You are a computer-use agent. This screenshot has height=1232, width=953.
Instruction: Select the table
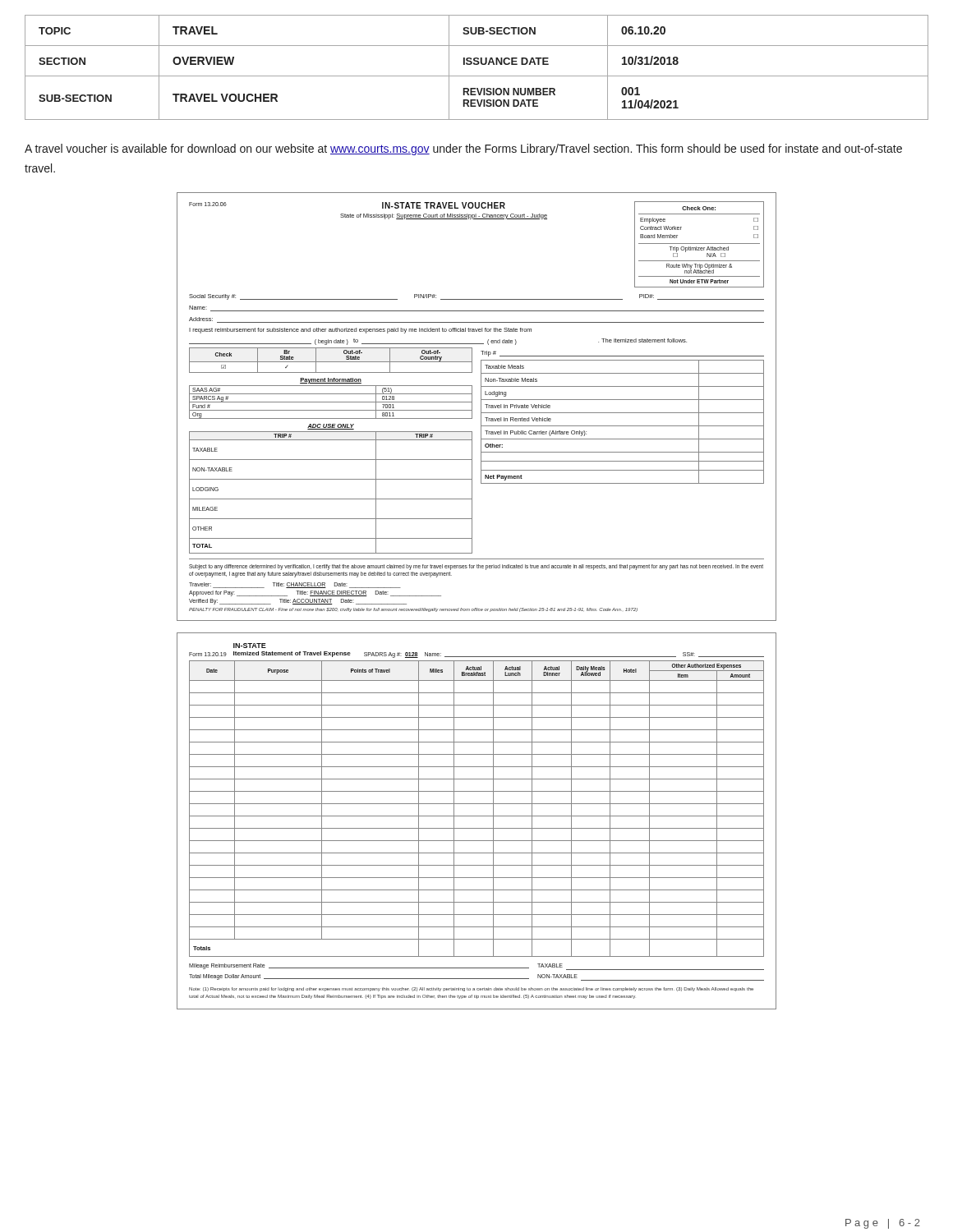click(476, 67)
